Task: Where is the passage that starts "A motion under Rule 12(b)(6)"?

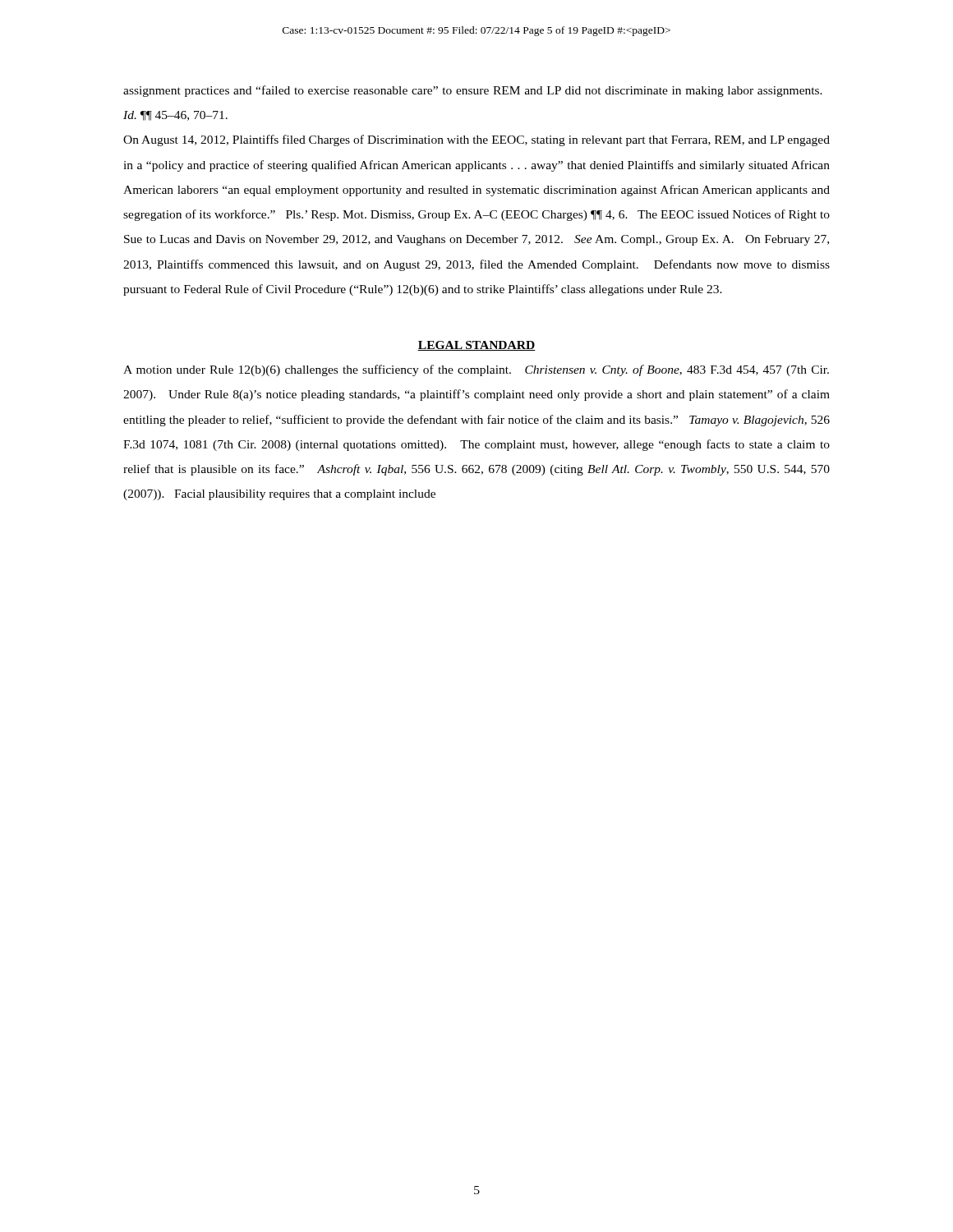Action: pos(476,432)
